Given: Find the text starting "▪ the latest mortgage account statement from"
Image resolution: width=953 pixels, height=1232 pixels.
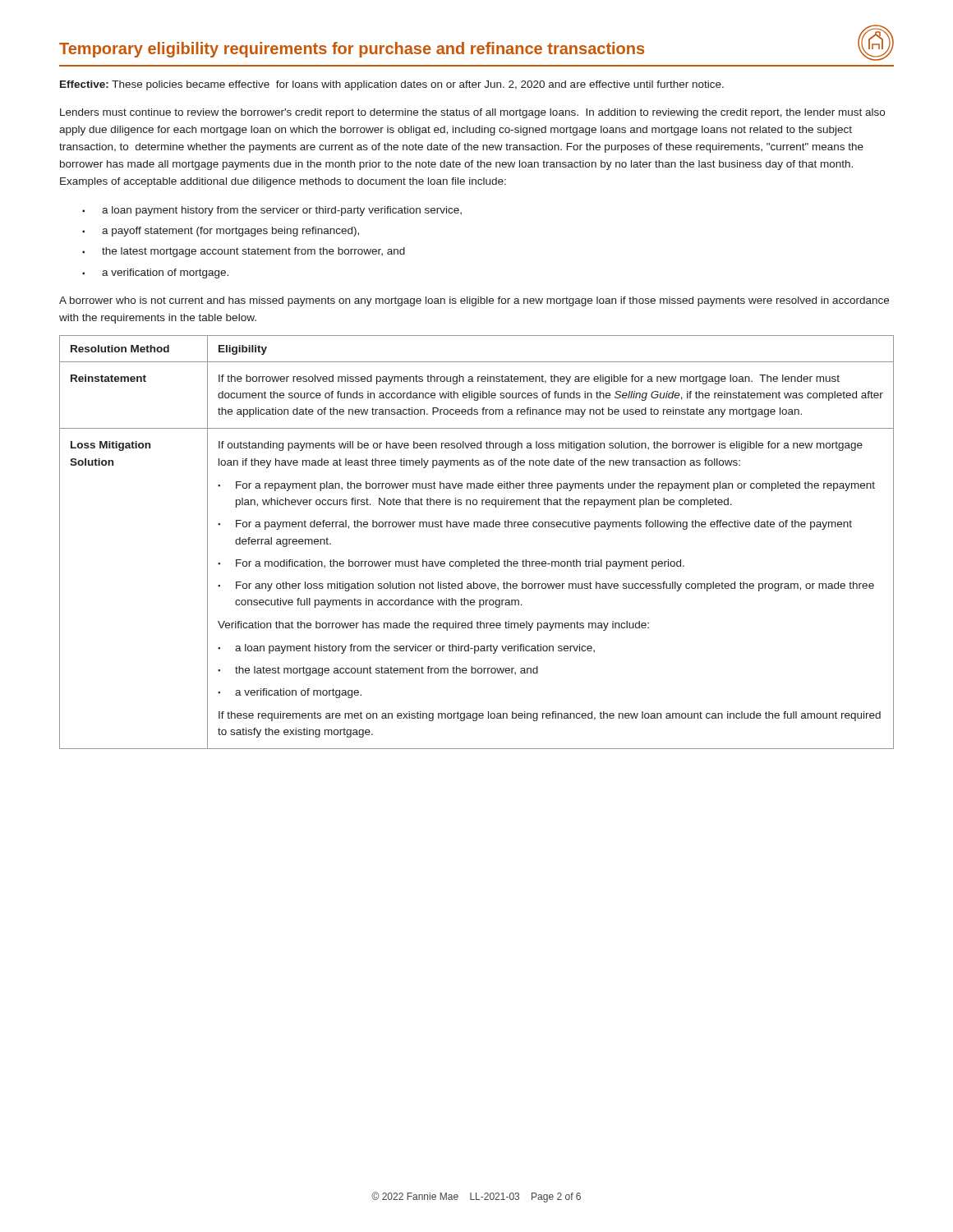Looking at the screenshot, I should (244, 252).
